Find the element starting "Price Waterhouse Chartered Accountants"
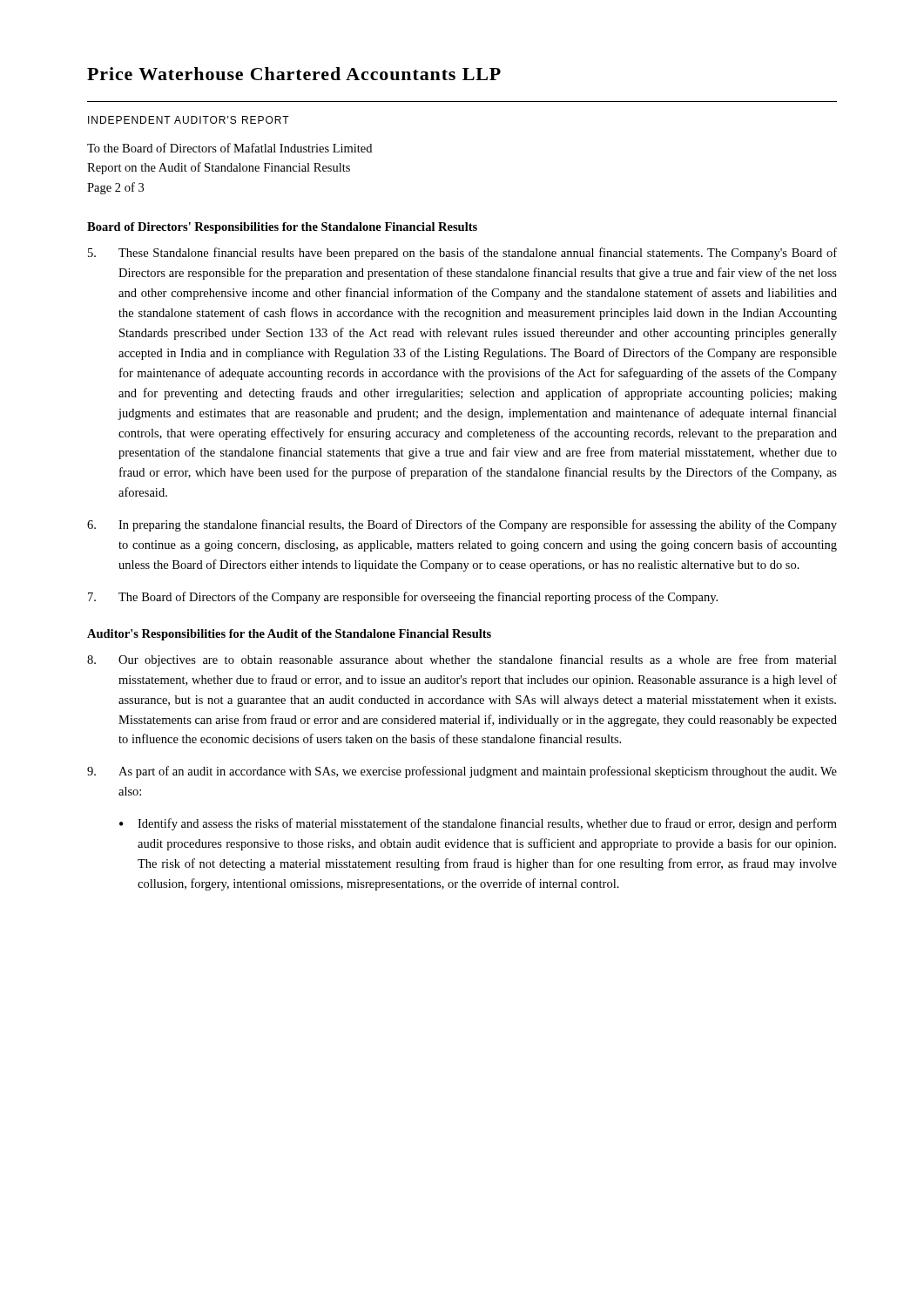The width and height of the screenshot is (924, 1307). pyautogui.click(x=462, y=74)
